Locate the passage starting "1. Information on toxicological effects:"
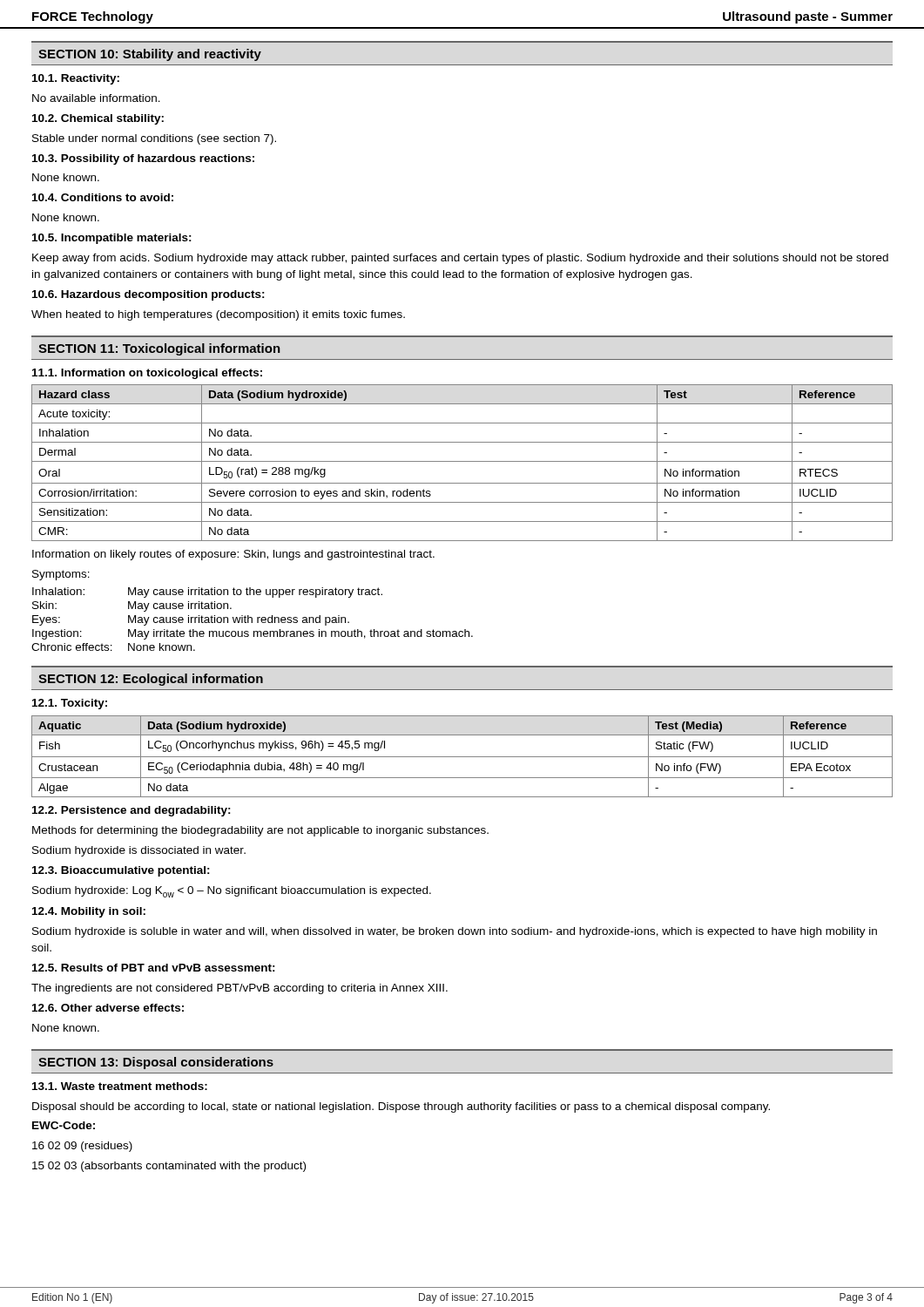Screen dimensions: 1307x924 [462, 373]
